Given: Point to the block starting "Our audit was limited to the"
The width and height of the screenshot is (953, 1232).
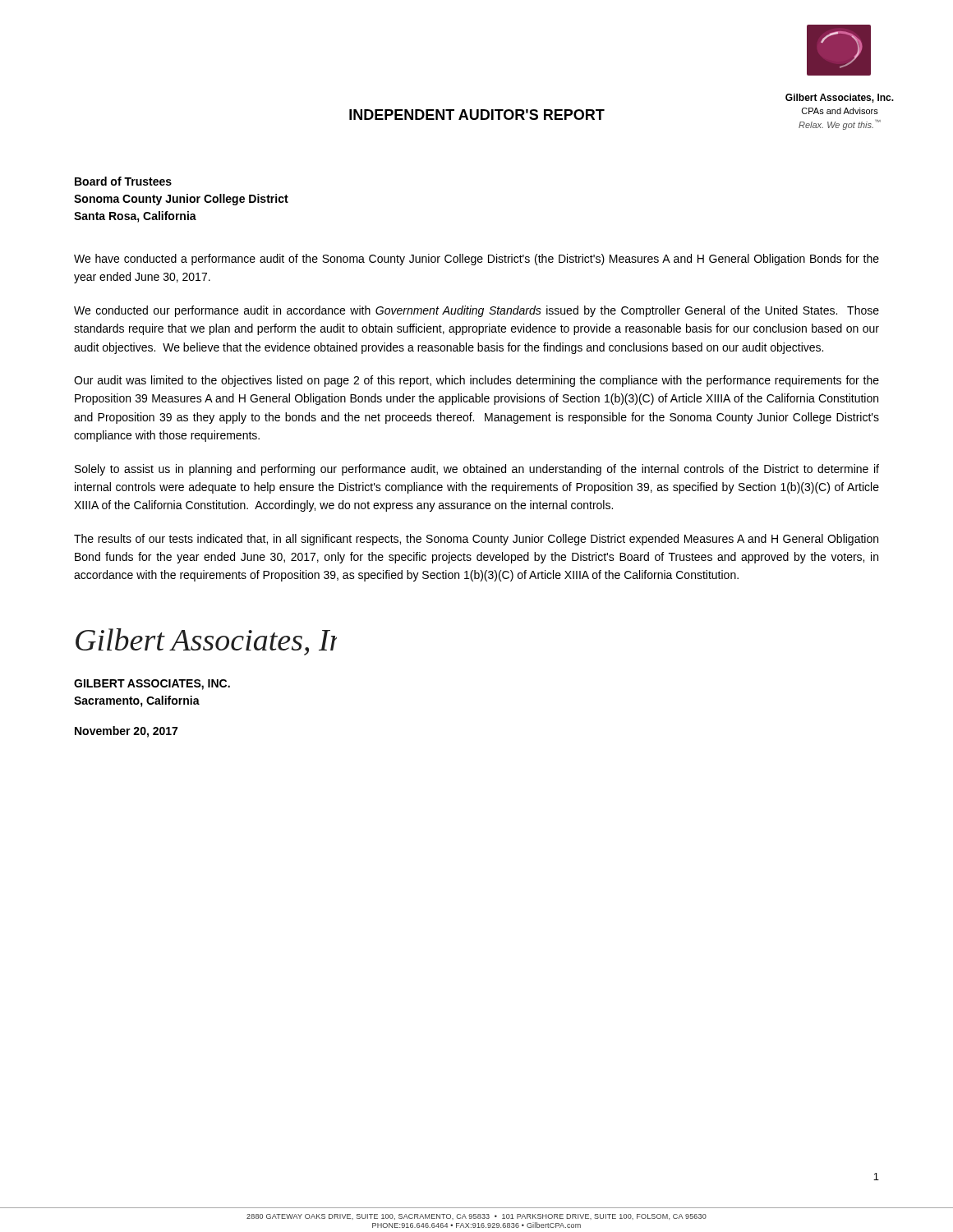Looking at the screenshot, I should 476,408.
